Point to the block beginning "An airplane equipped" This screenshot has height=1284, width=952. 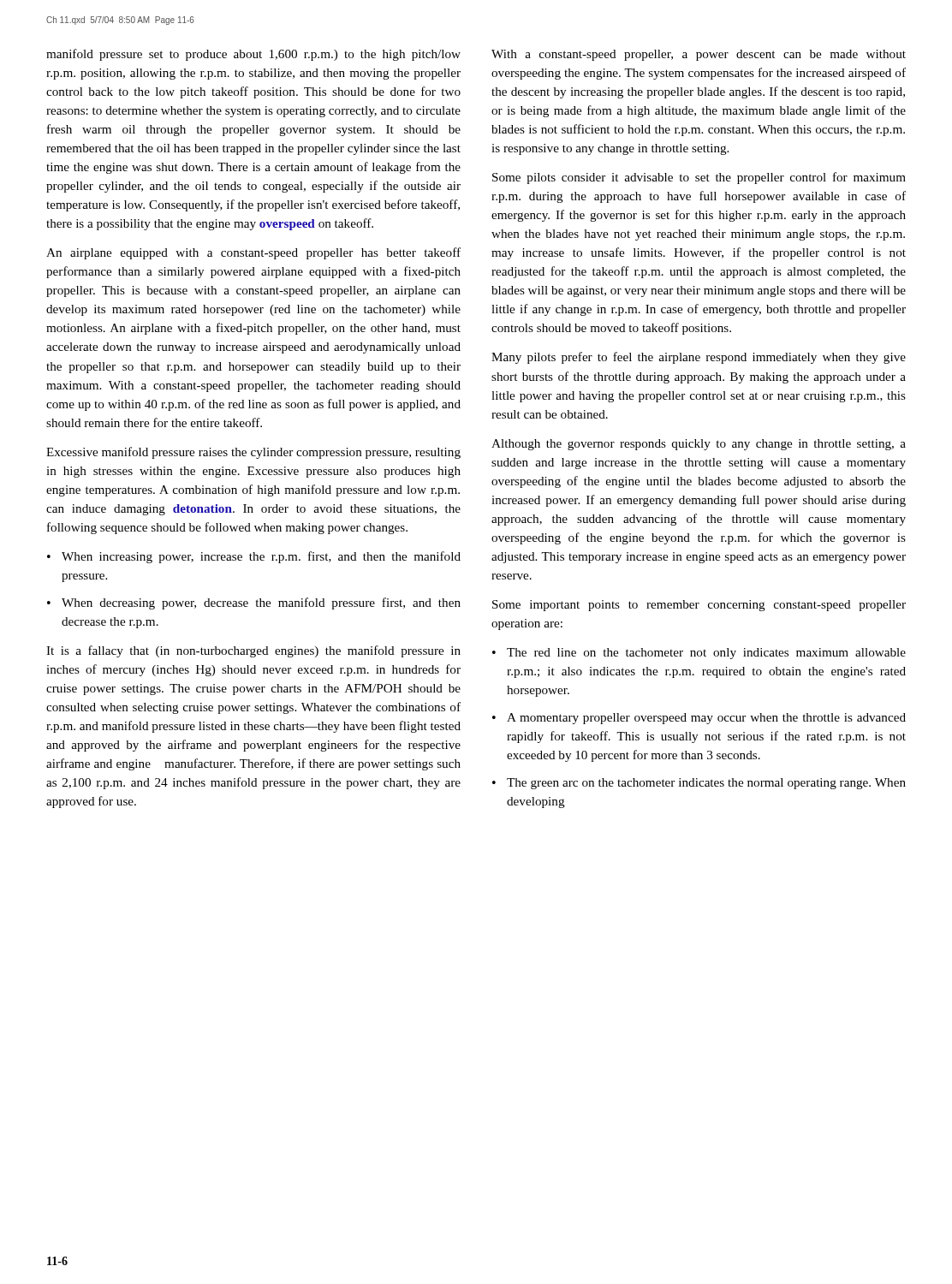pos(253,338)
